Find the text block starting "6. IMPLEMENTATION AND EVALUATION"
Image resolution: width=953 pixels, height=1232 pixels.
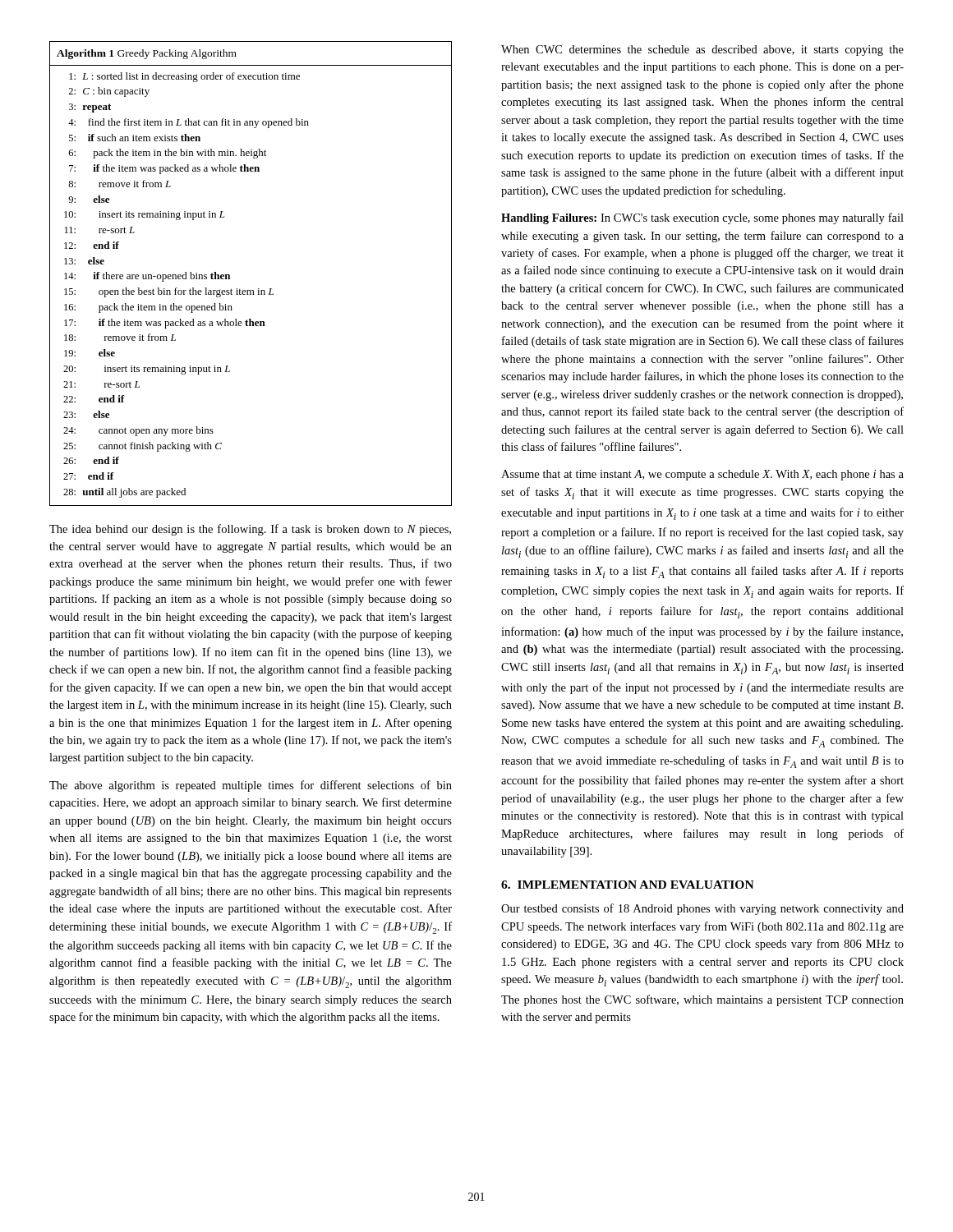(x=628, y=884)
